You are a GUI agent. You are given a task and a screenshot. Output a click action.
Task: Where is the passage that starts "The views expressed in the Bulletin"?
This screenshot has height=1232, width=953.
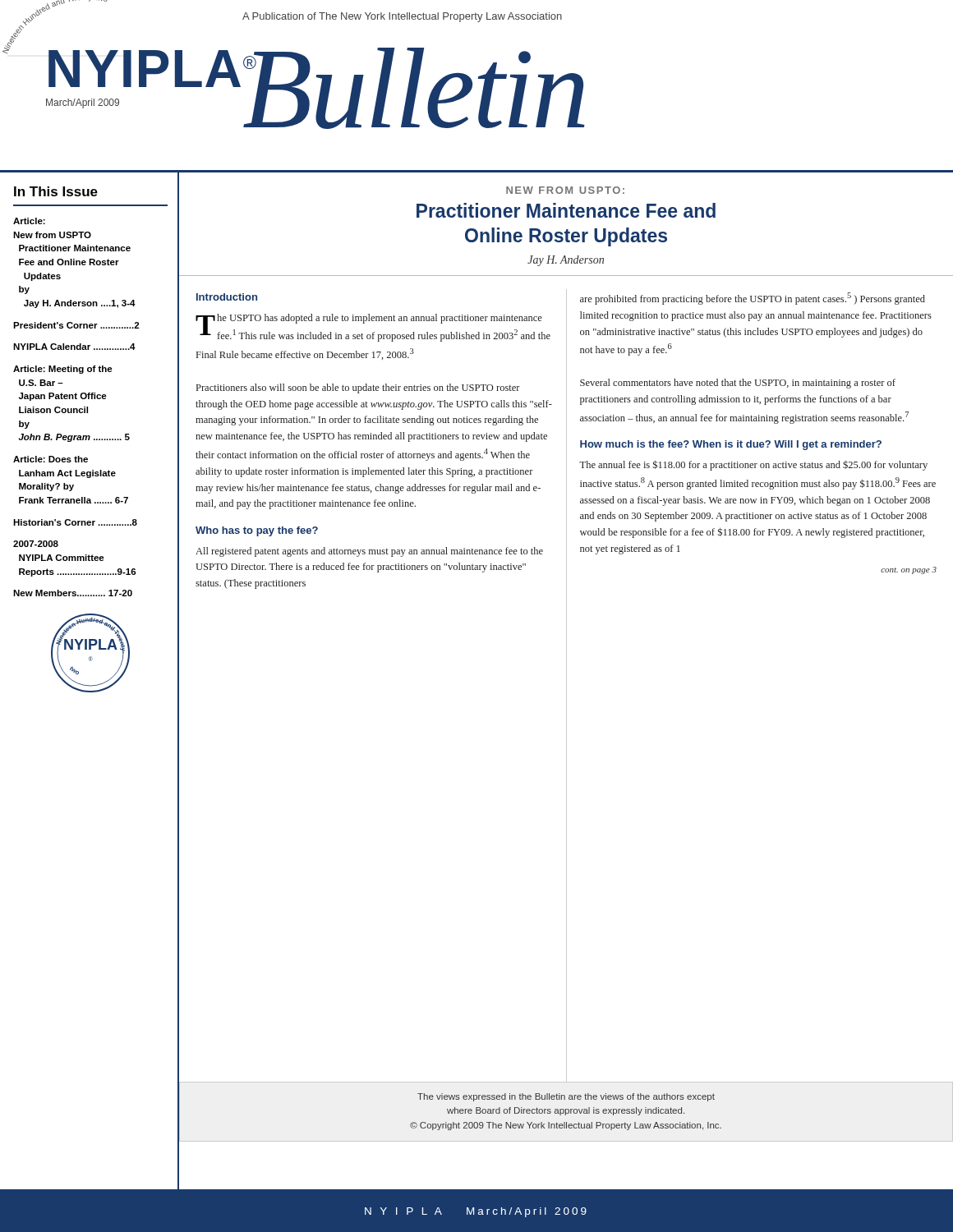pos(566,1111)
